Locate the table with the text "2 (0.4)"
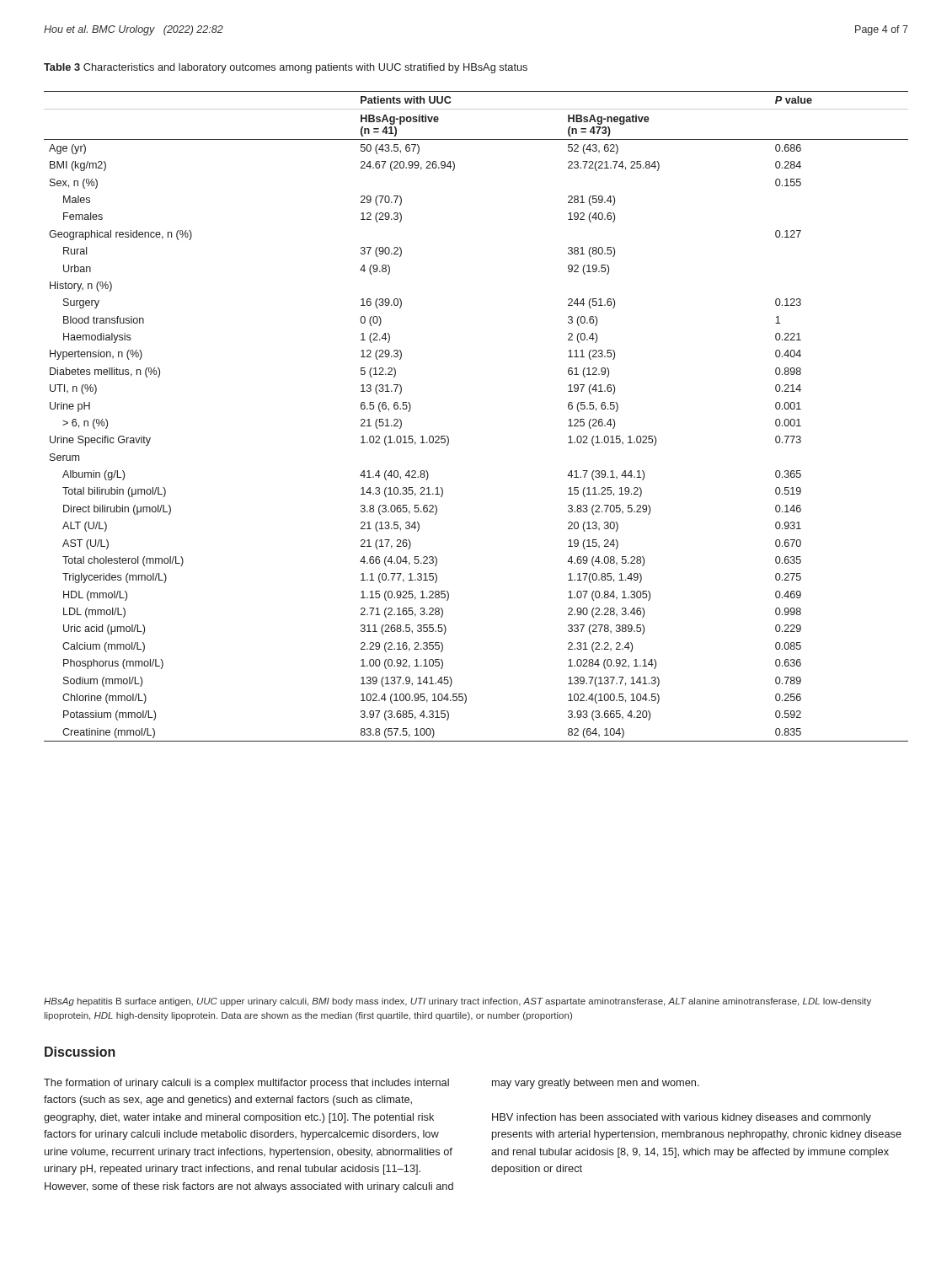The width and height of the screenshot is (952, 1264). pos(476,416)
